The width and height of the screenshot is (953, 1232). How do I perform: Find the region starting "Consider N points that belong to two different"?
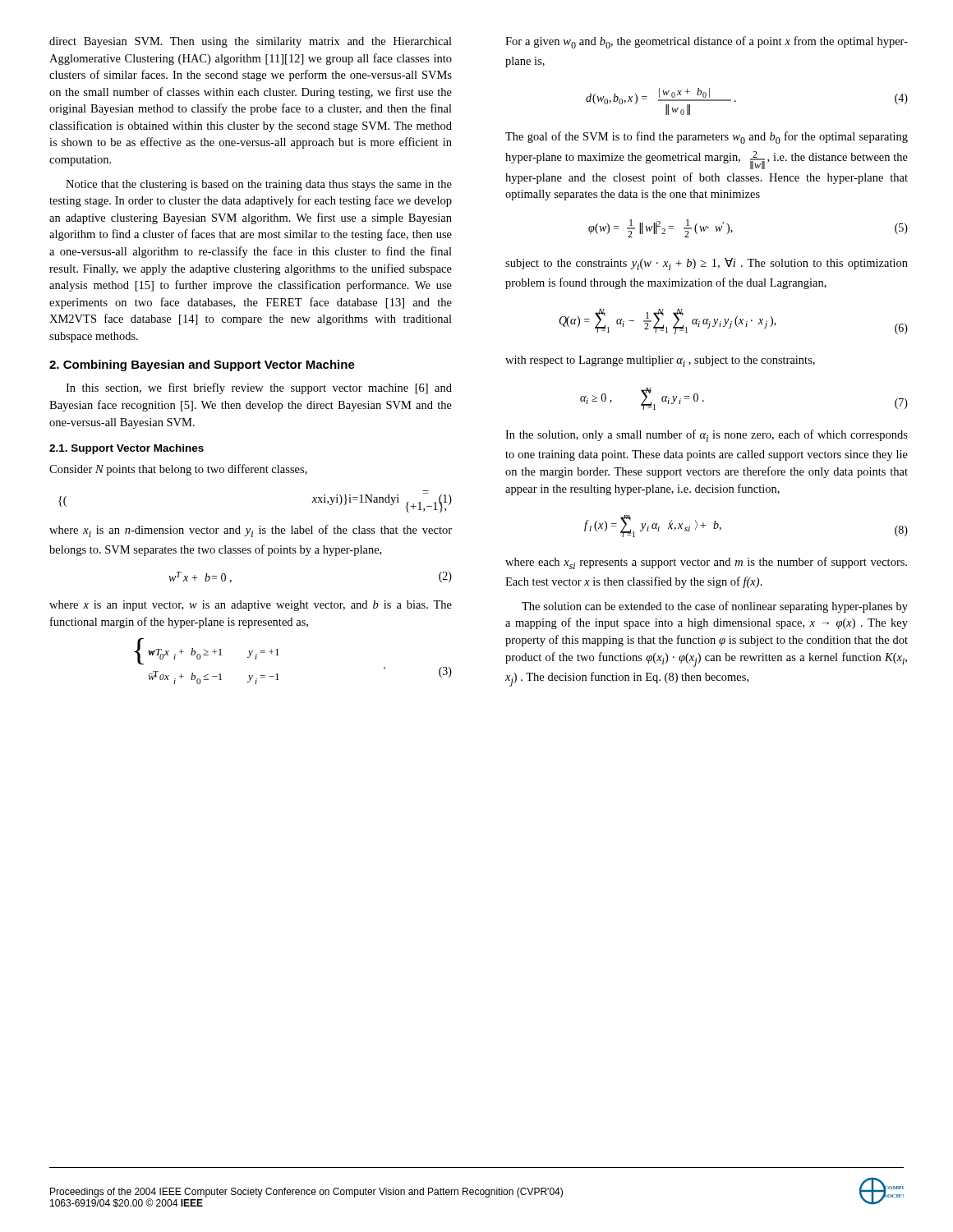pos(251,469)
